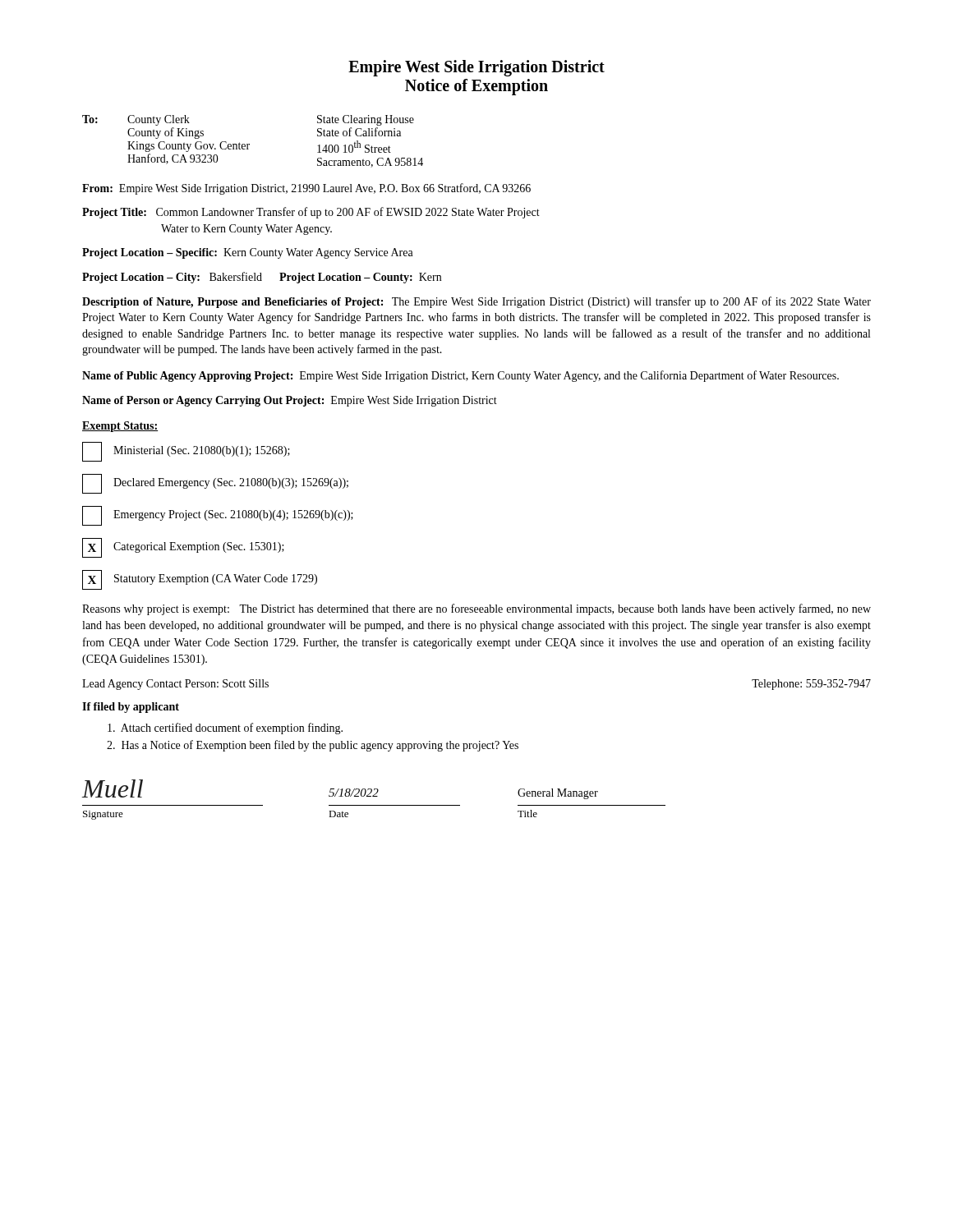The height and width of the screenshot is (1232, 953).
Task: Find the region starting "Name of Person or Agency Carrying Out"
Action: coord(289,400)
